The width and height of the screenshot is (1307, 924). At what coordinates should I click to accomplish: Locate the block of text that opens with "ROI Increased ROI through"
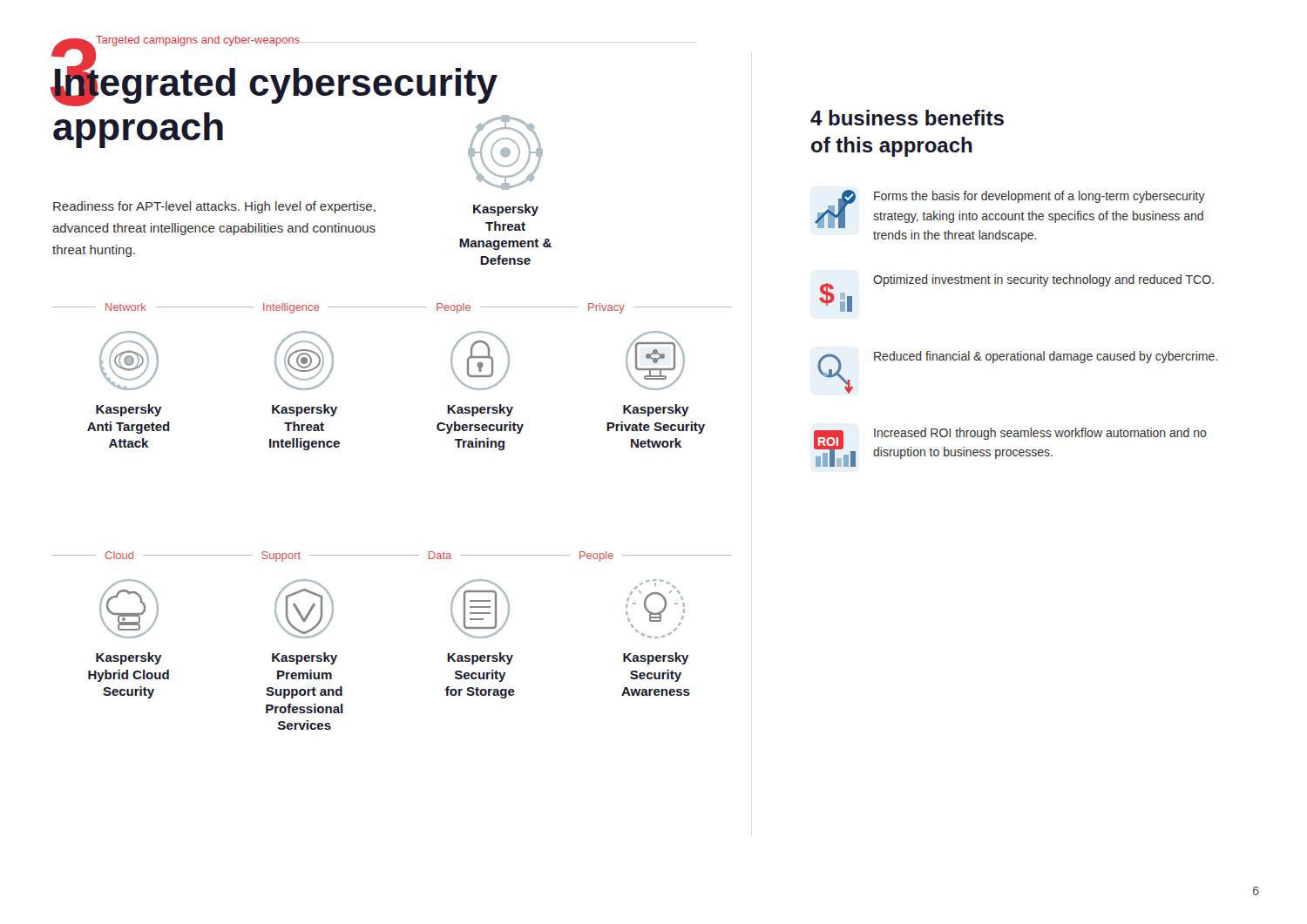point(1024,449)
